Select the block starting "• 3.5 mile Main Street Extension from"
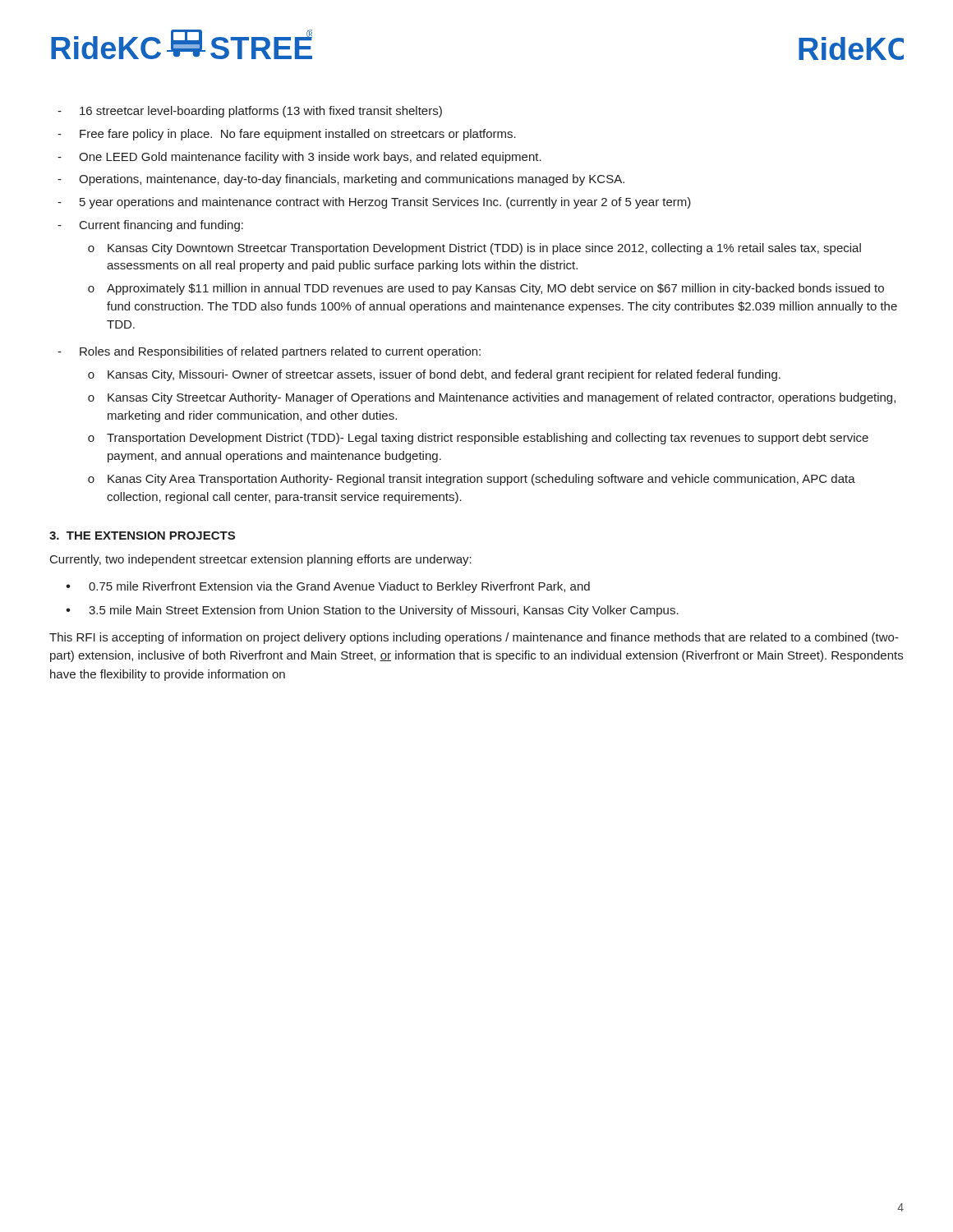 tap(485, 610)
